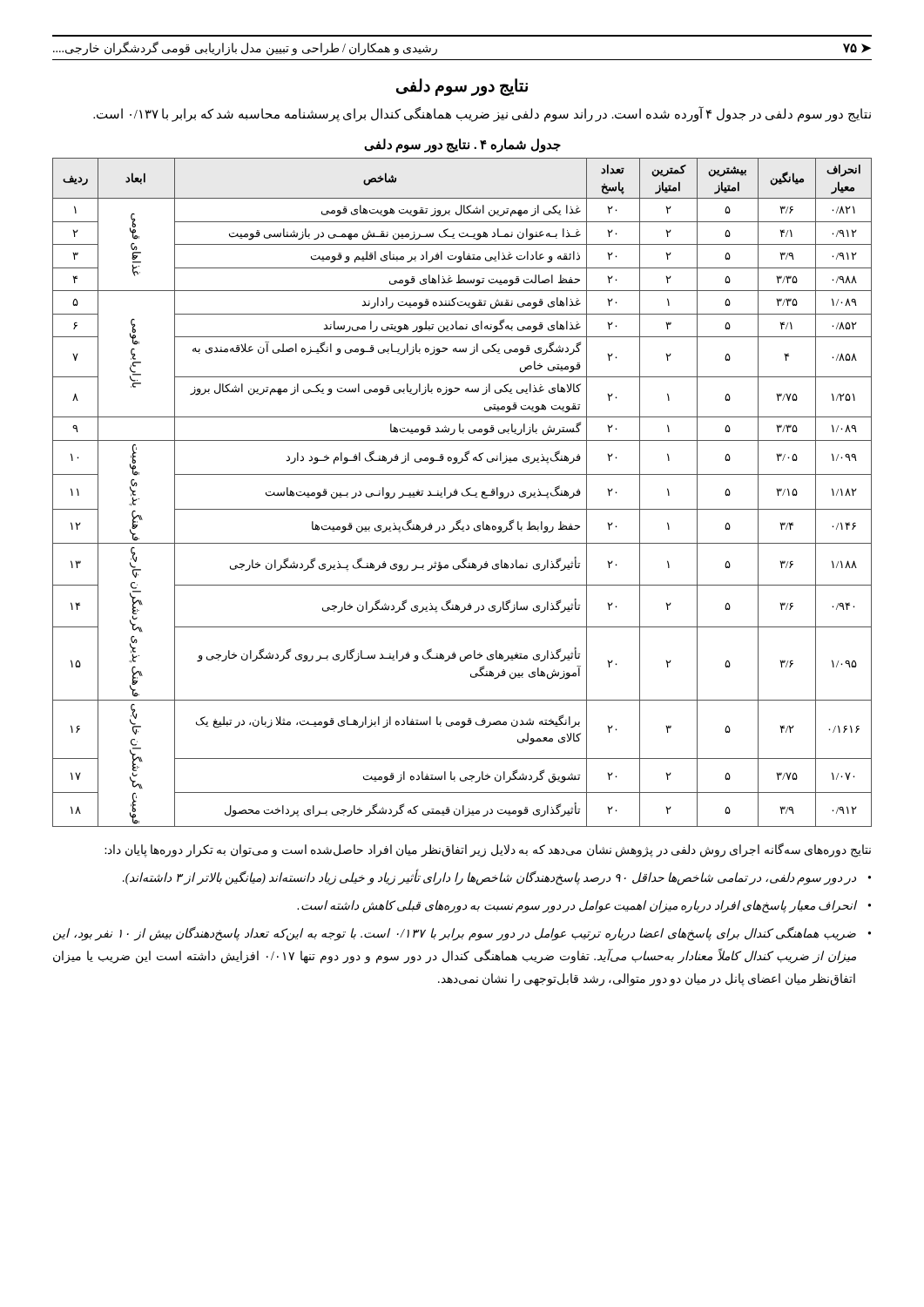Locate the block starting "ضریب هماهنگی کندال"
The height and width of the screenshot is (1307, 924).
click(x=454, y=956)
